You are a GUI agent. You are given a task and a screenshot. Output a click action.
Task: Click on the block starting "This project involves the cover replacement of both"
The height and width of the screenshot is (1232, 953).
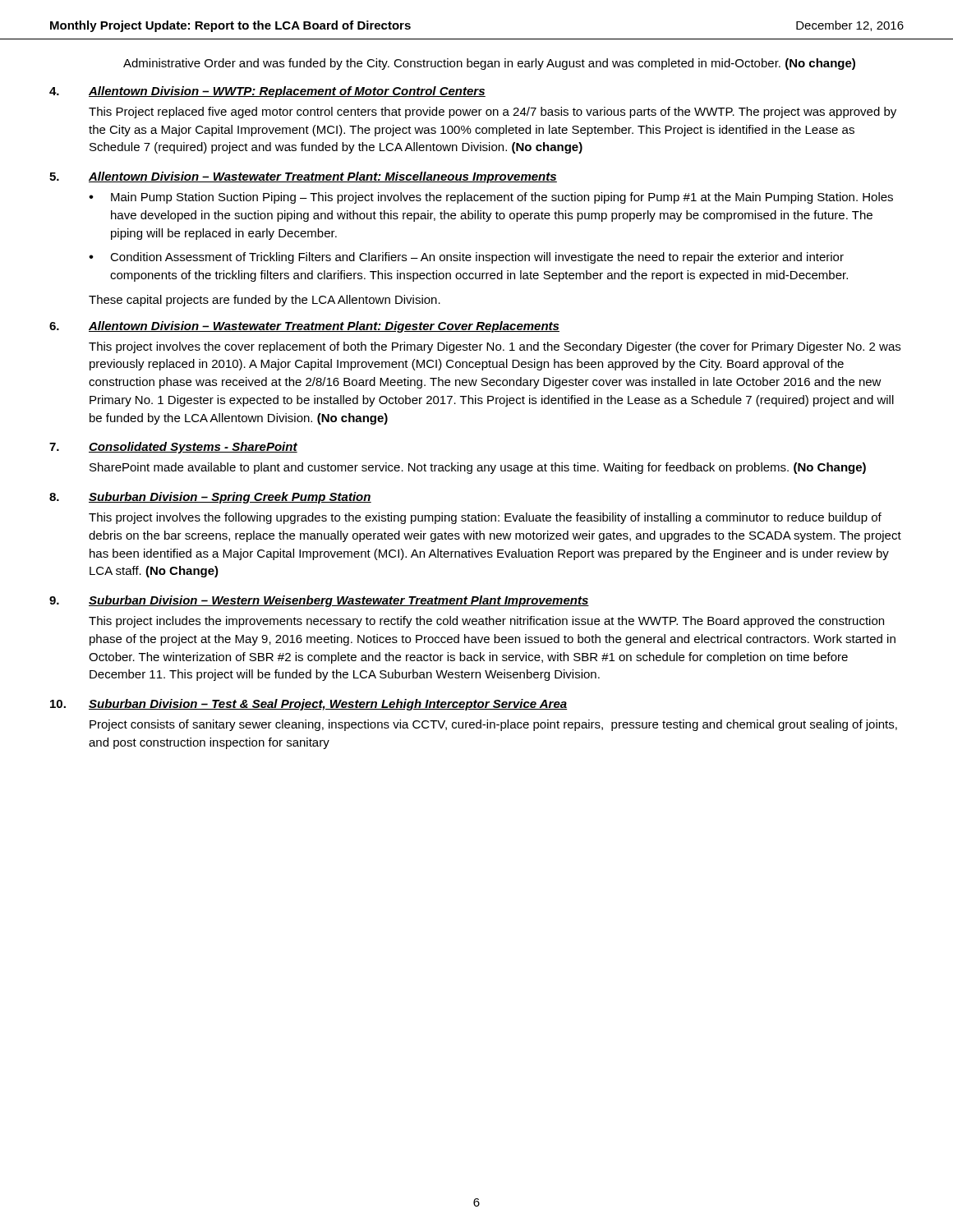click(495, 381)
